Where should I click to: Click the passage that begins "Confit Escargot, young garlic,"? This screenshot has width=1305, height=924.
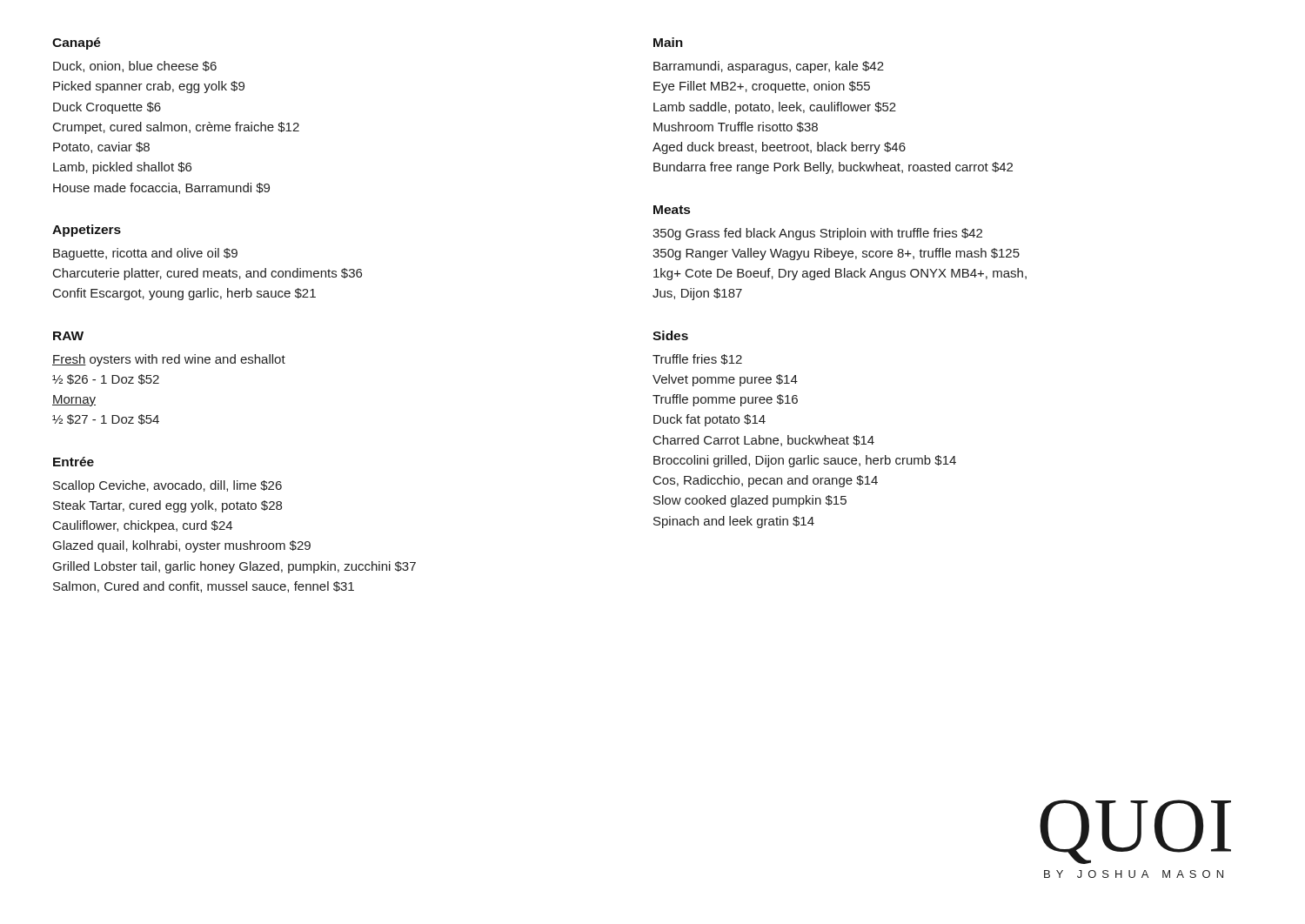point(184,293)
